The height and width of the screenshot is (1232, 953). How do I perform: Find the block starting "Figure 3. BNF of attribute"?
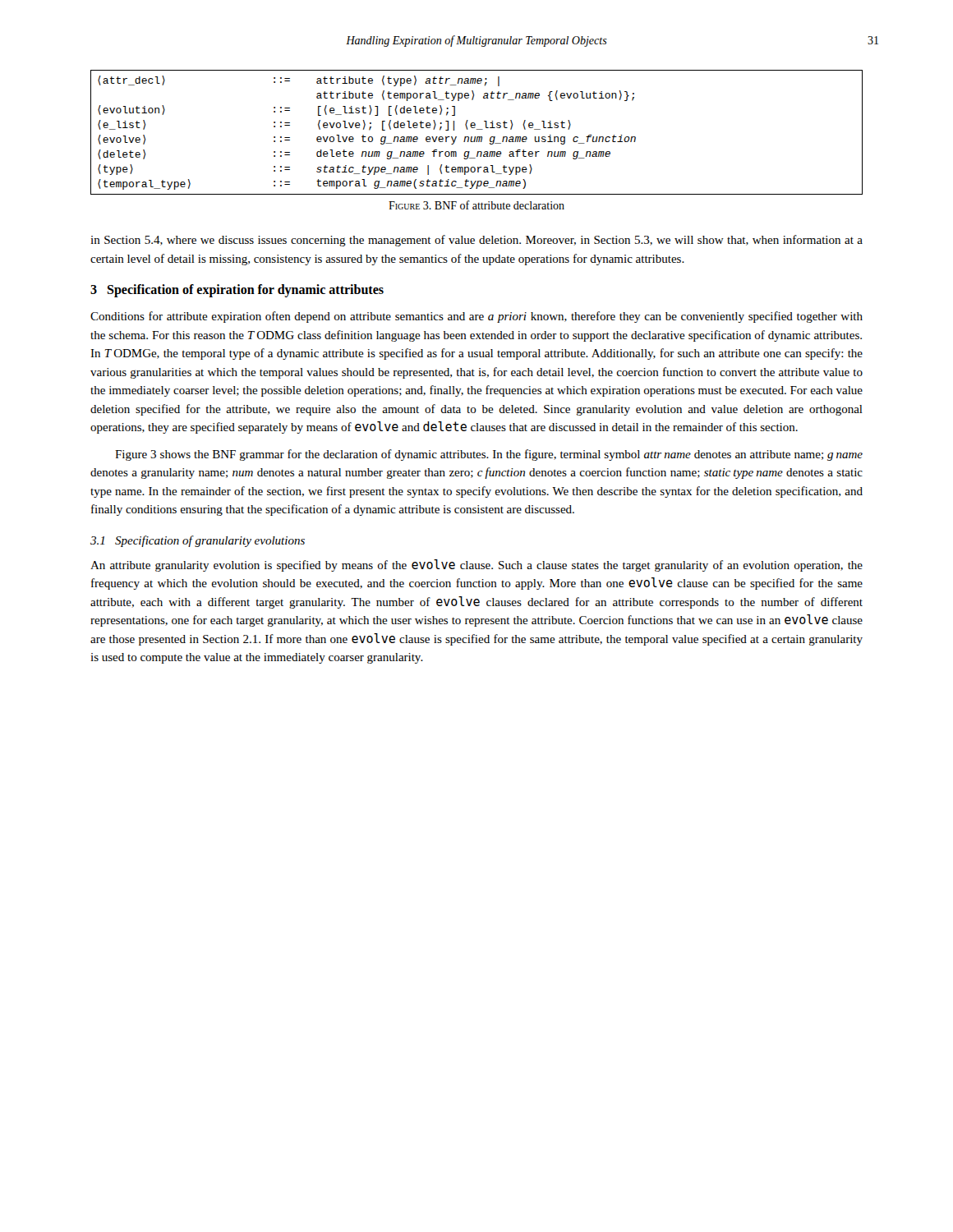point(476,206)
